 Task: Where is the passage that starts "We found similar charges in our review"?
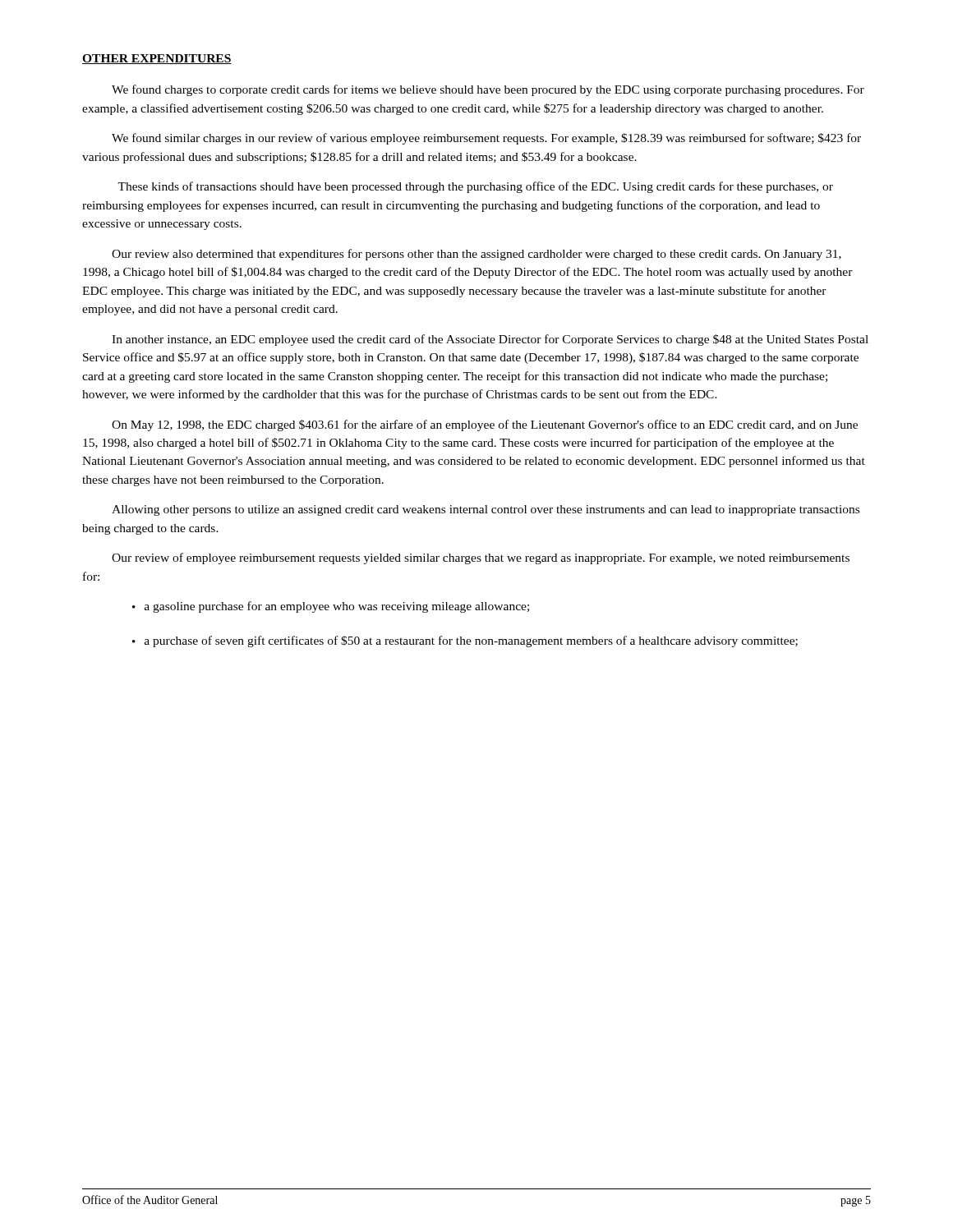click(472, 147)
